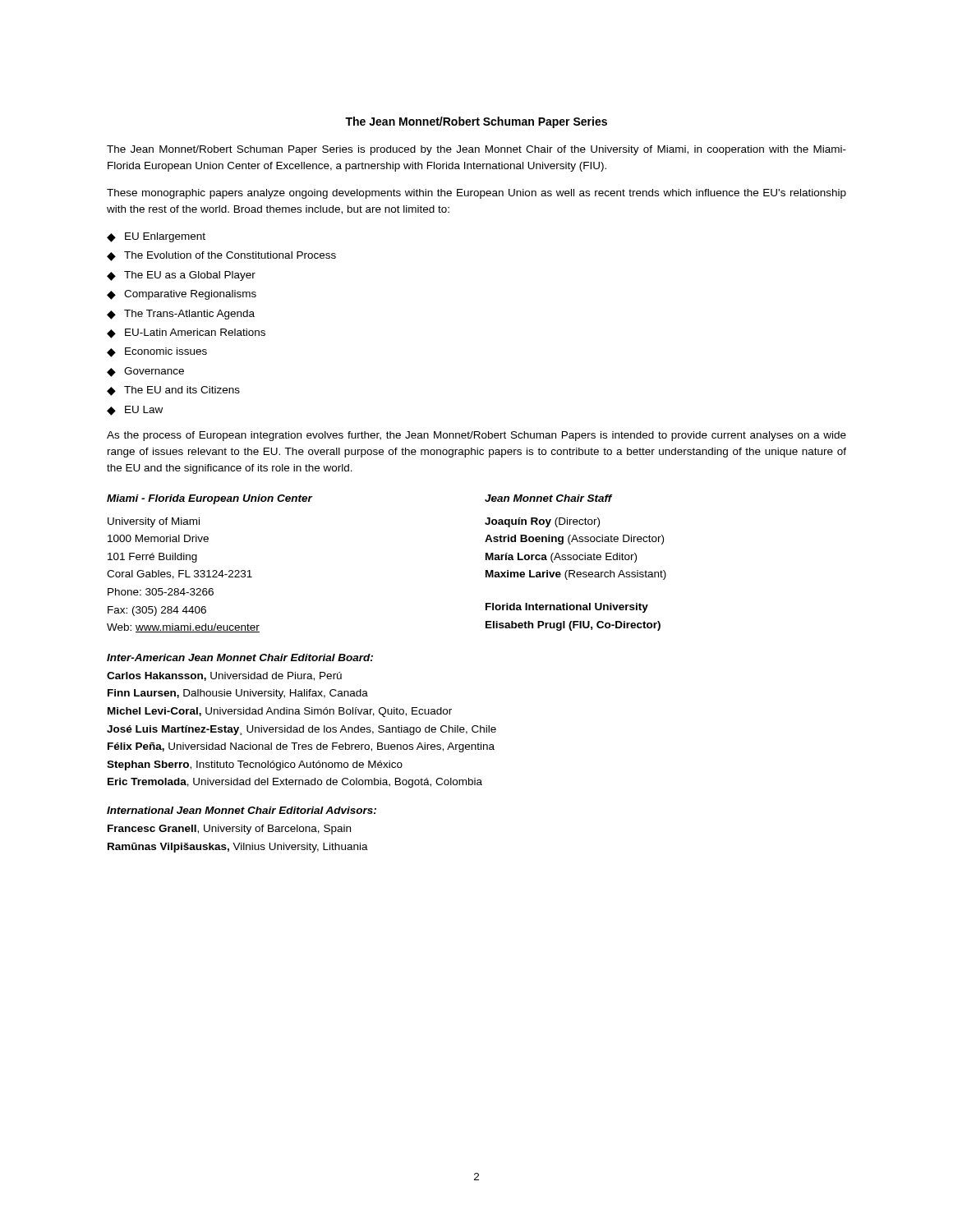The image size is (953, 1232).
Task: Click on the passage starting "Miami - Florida"
Action: [209, 498]
